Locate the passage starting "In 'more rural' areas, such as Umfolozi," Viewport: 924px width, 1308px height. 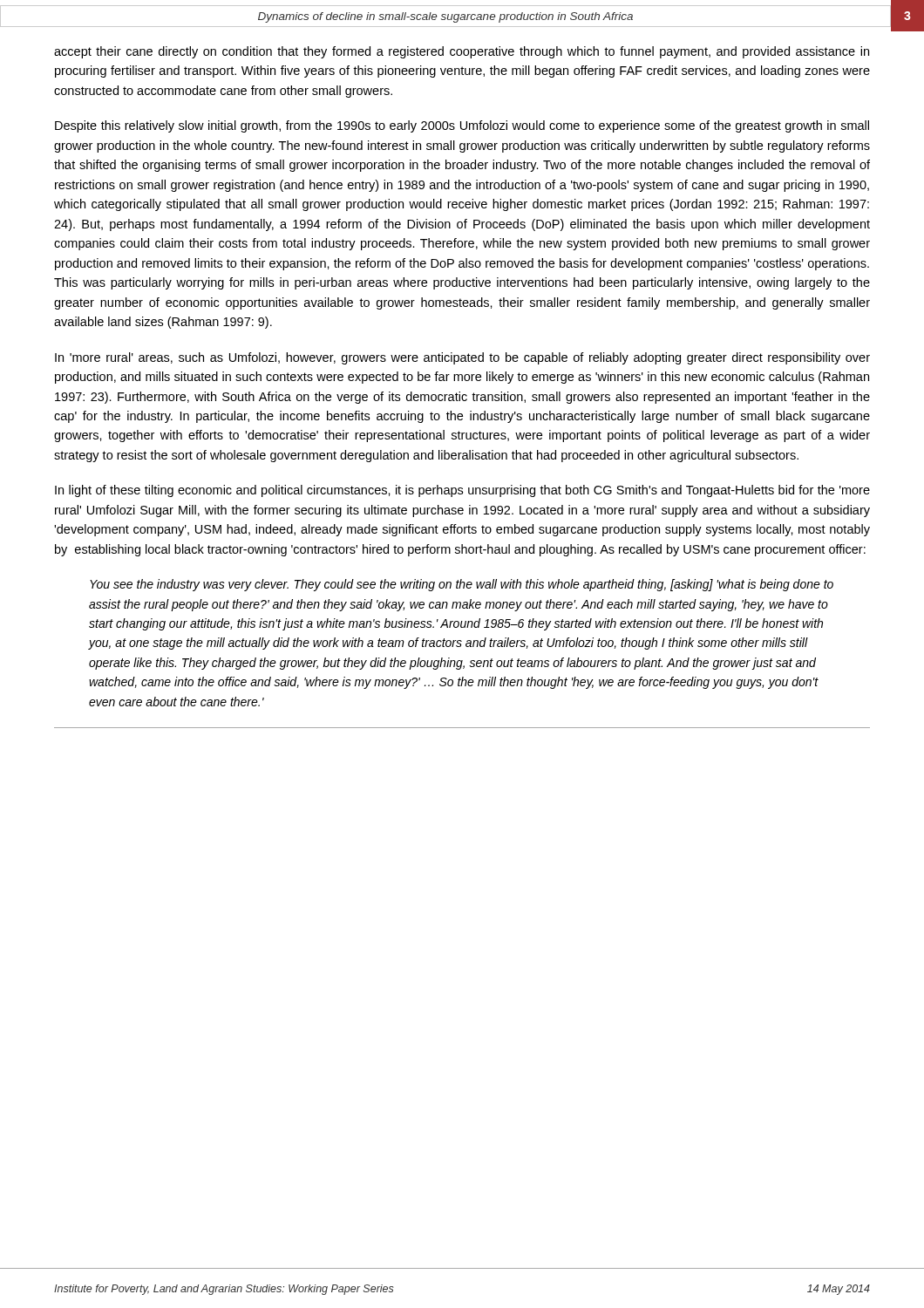462,406
